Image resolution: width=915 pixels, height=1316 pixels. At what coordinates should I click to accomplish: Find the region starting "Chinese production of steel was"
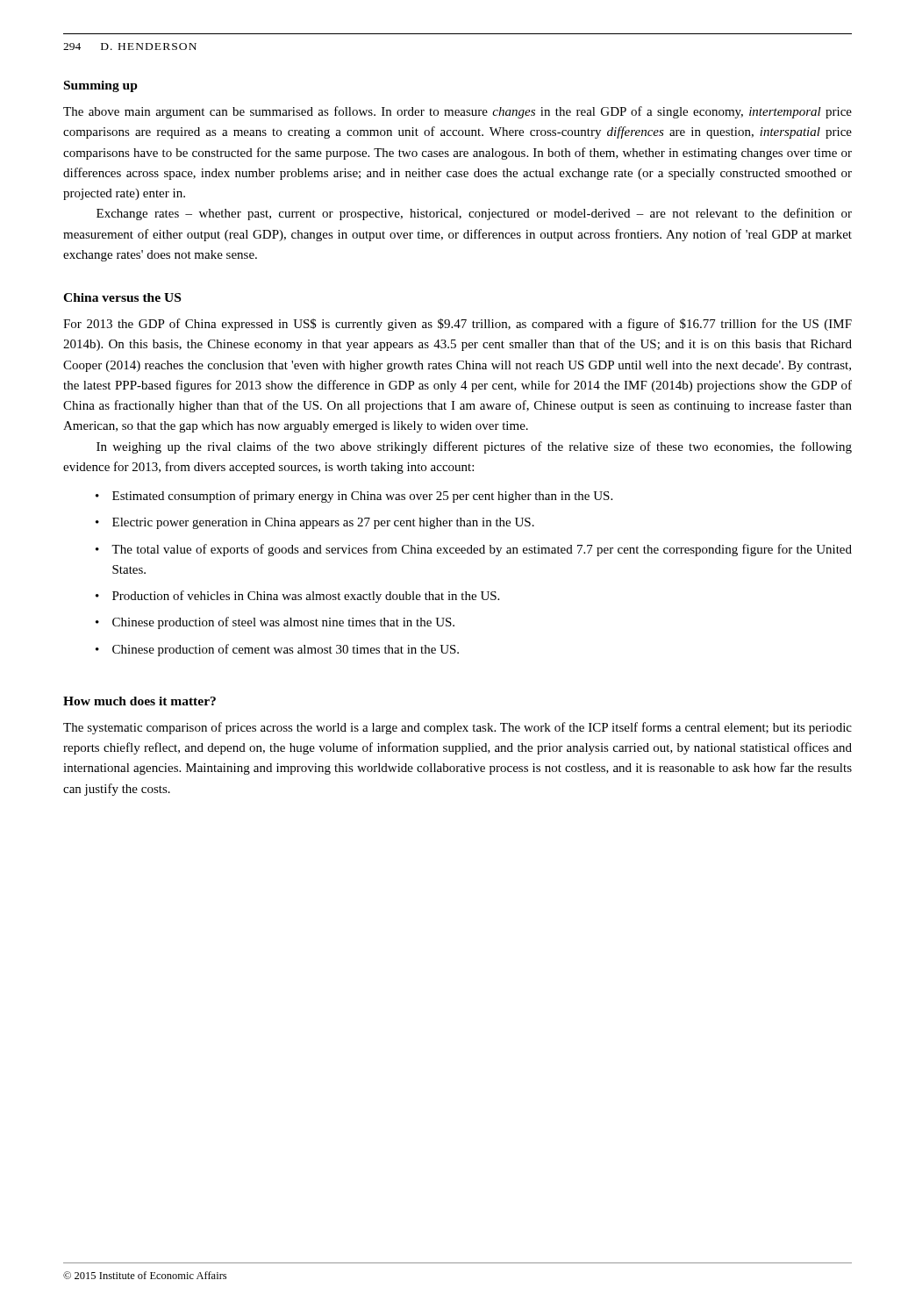click(x=275, y=623)
